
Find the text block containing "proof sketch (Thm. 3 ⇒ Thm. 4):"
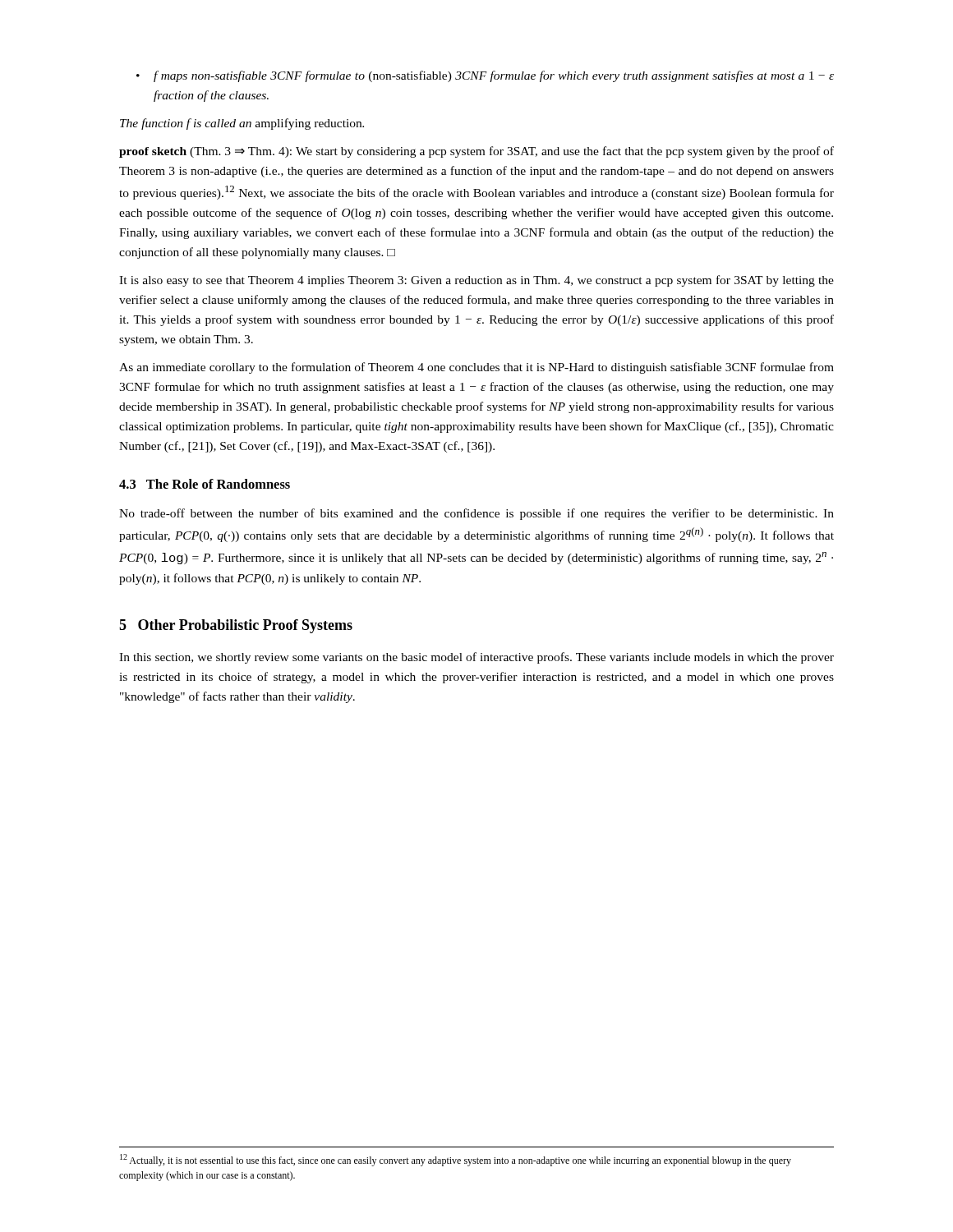pyautogui.click(x=476, y=202)
